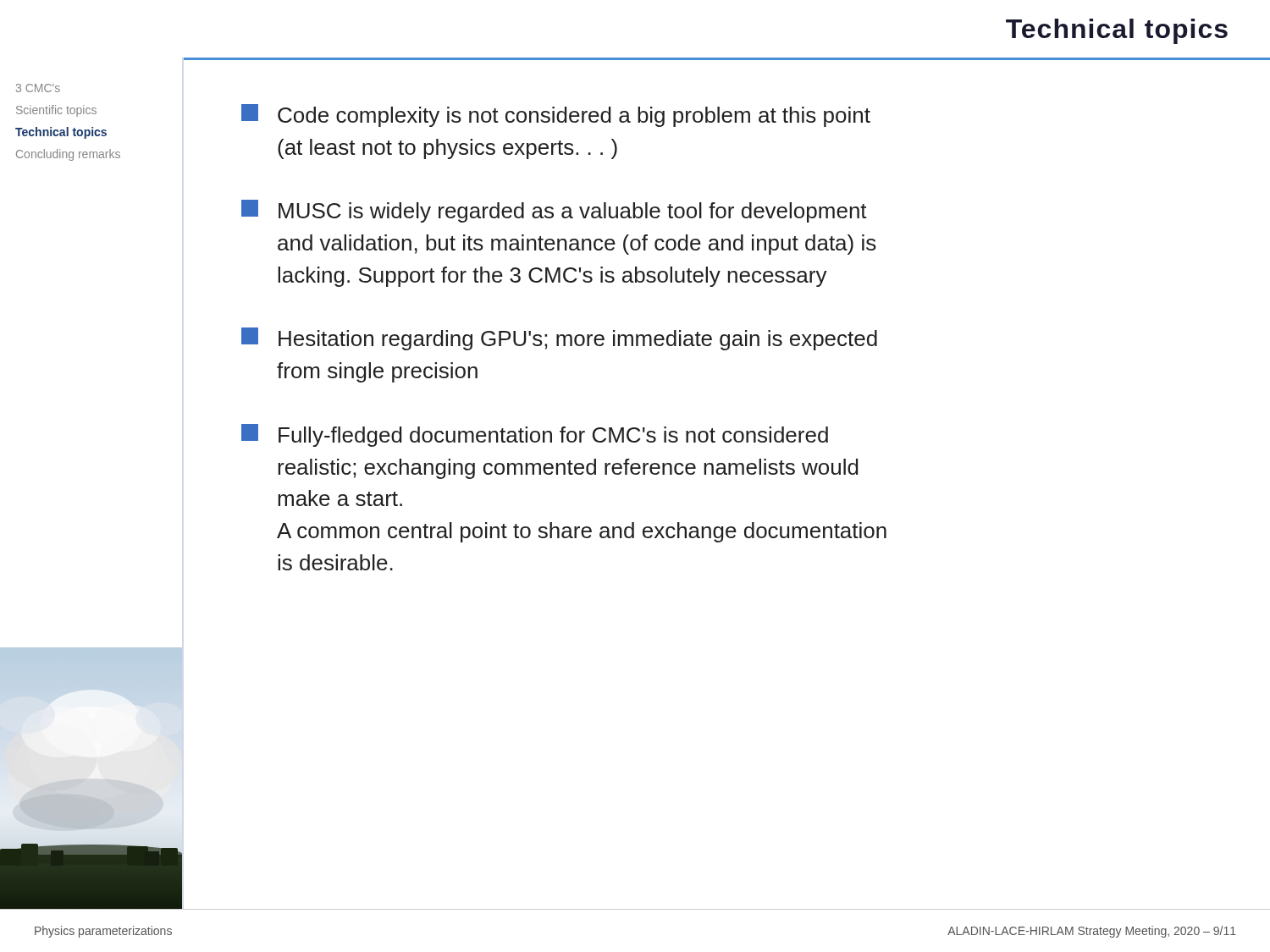Find the block starting "Concluding remarks"
Viewport: 1270px width, 952px height.
68,154
